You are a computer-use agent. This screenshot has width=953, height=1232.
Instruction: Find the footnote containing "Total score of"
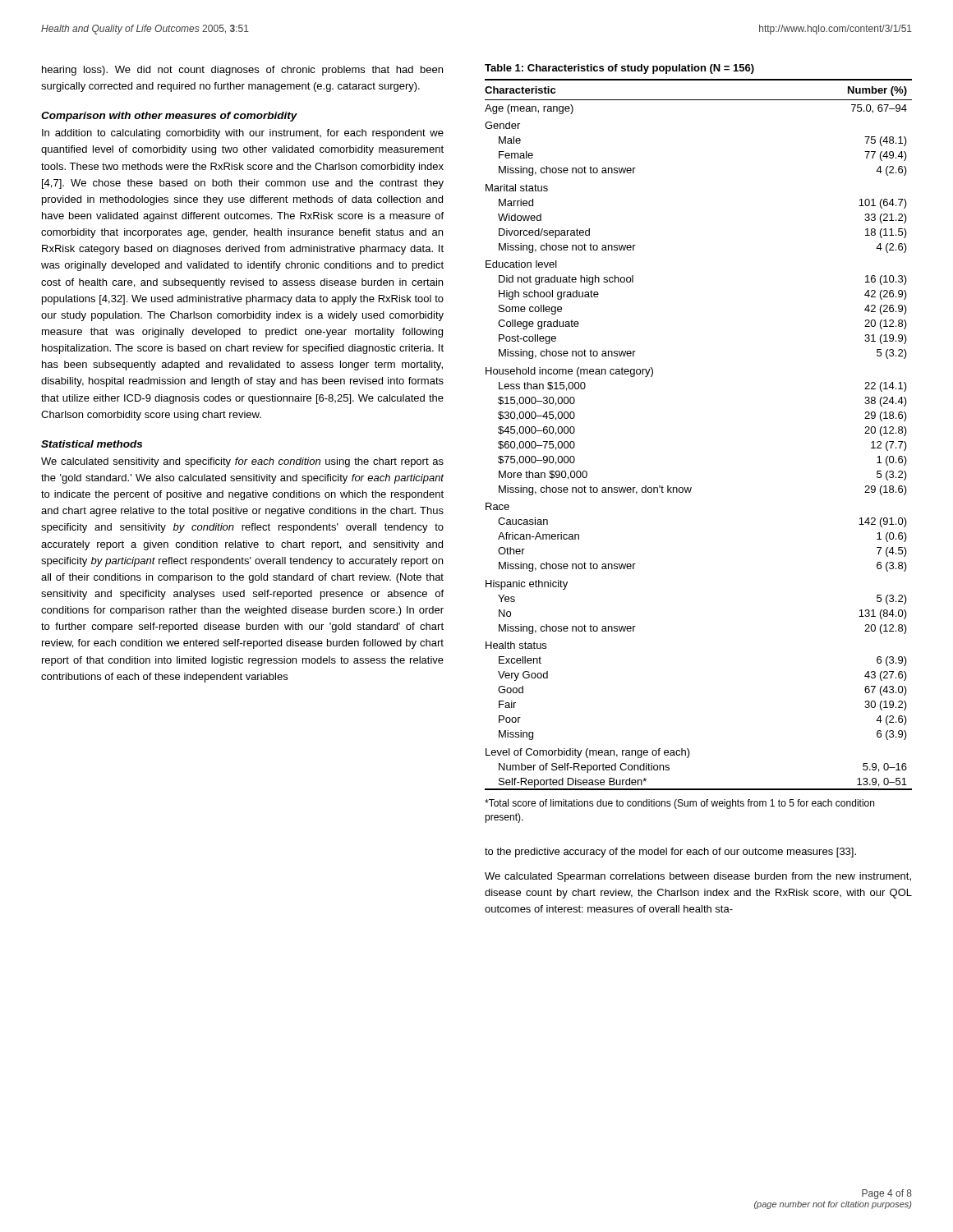(x=680, y=810)
